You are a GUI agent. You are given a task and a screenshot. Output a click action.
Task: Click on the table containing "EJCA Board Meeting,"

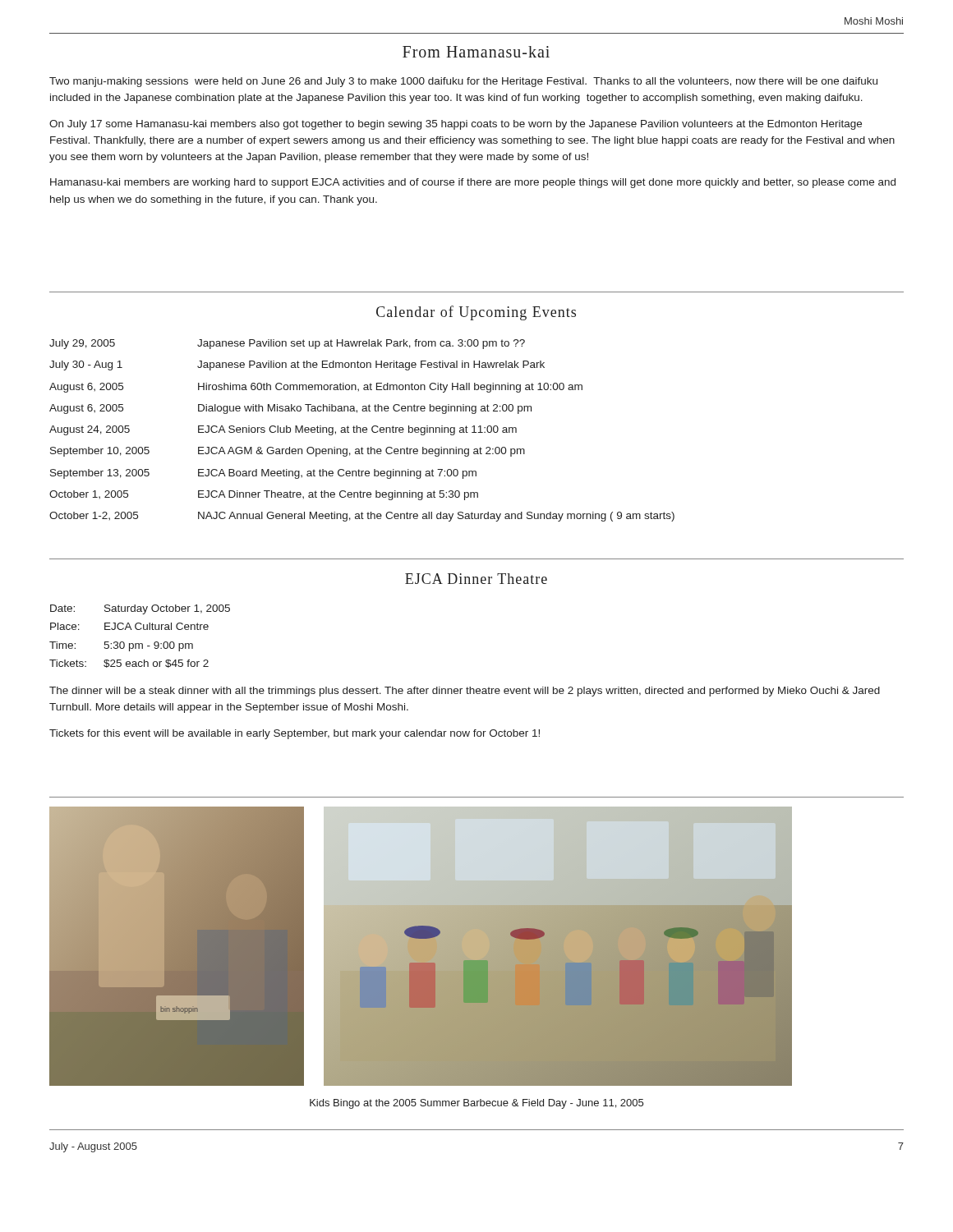[x=476, y=430]
